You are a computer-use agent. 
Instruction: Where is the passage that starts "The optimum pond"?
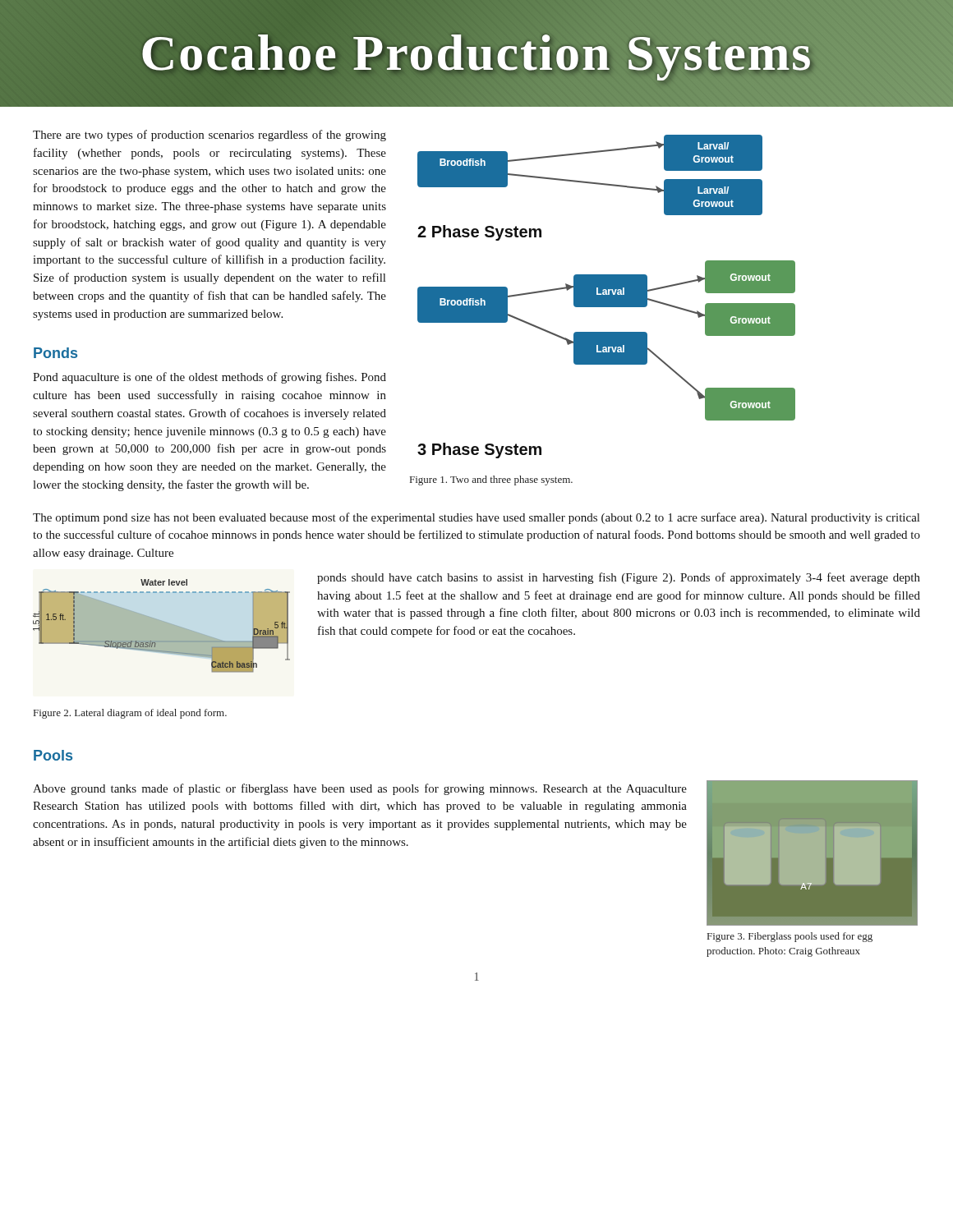click(x=476, y=536)
